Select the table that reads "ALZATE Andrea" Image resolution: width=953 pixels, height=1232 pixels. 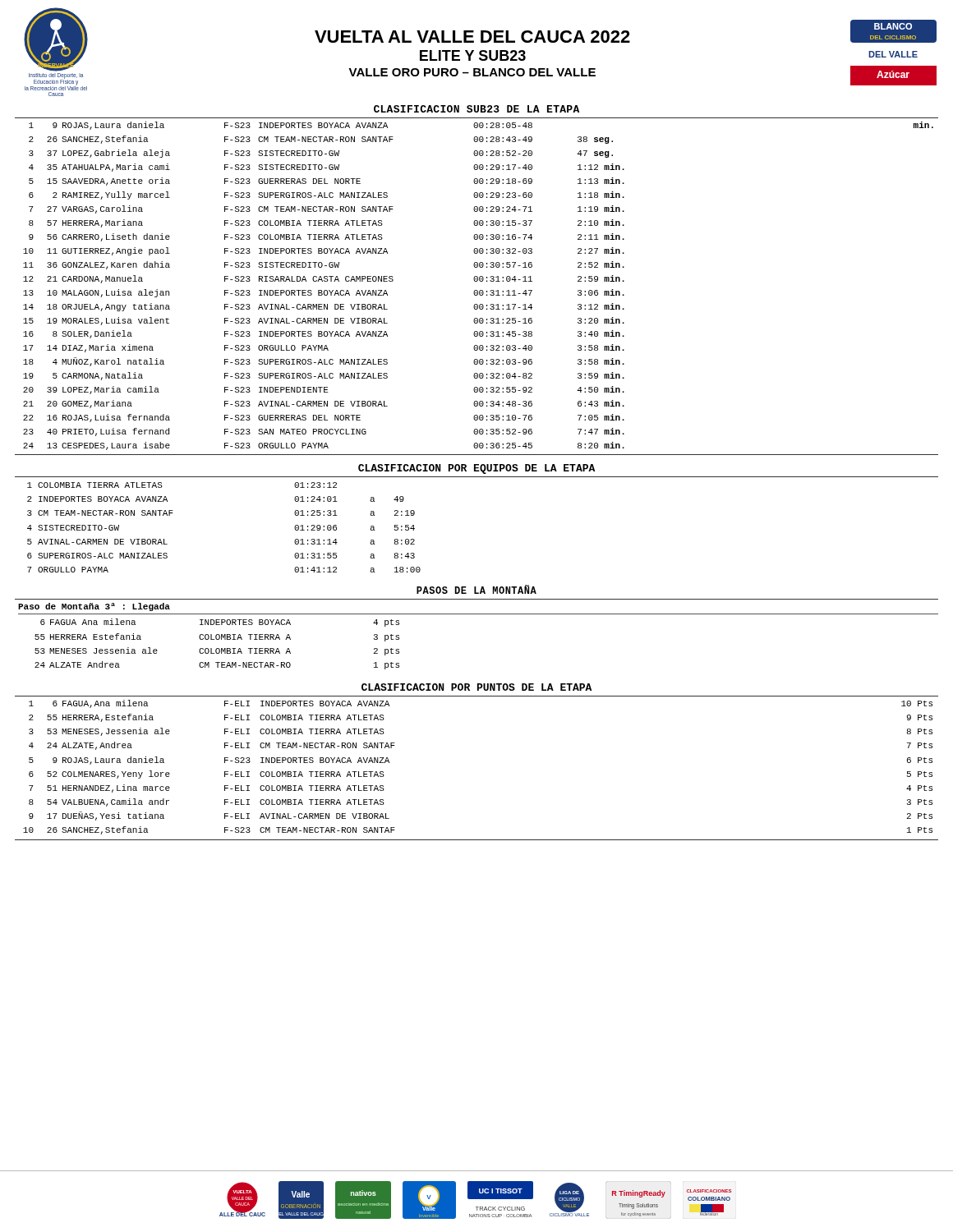[x=476, y=645]
